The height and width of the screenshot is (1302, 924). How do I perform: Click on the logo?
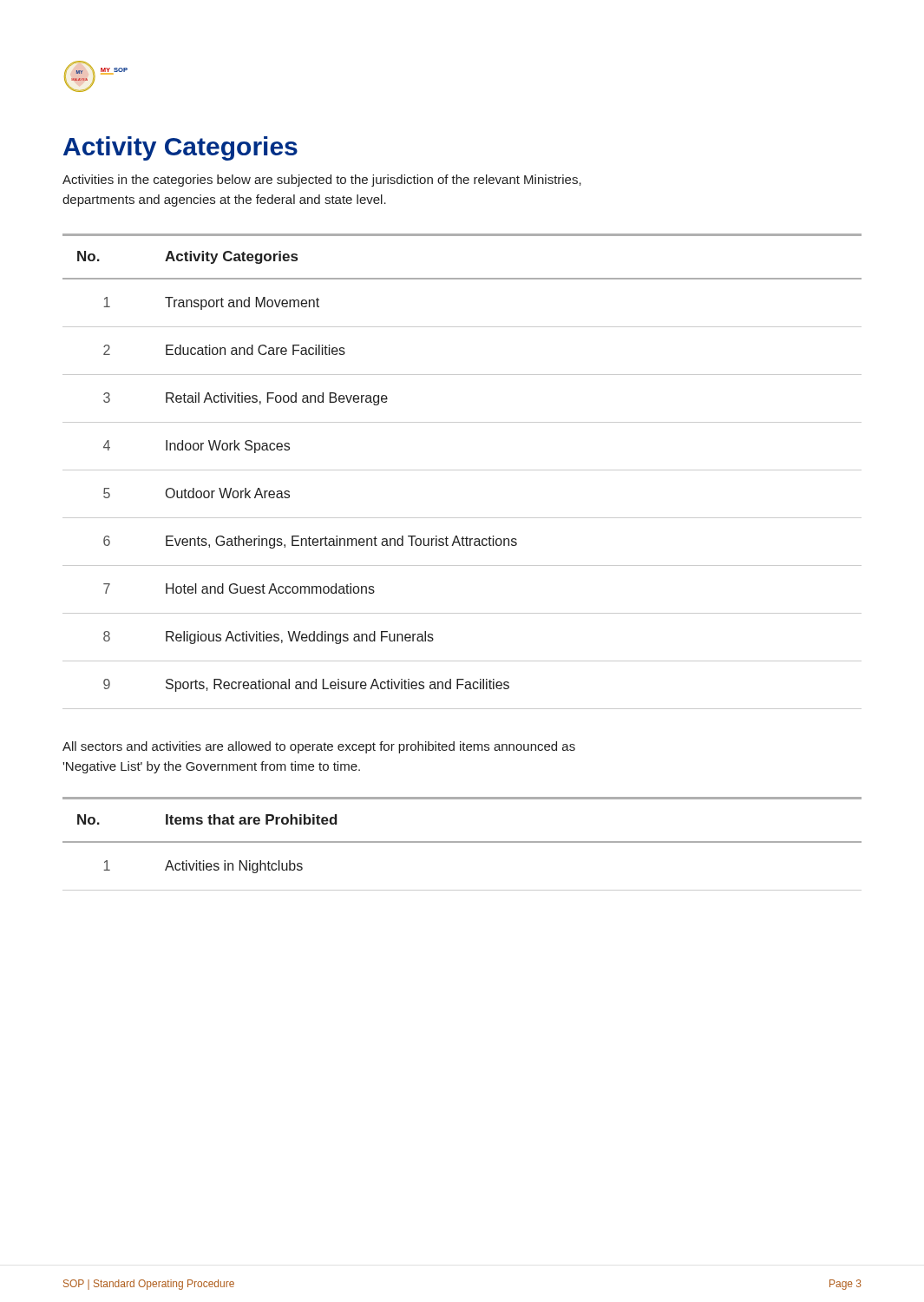pos(462,76)
